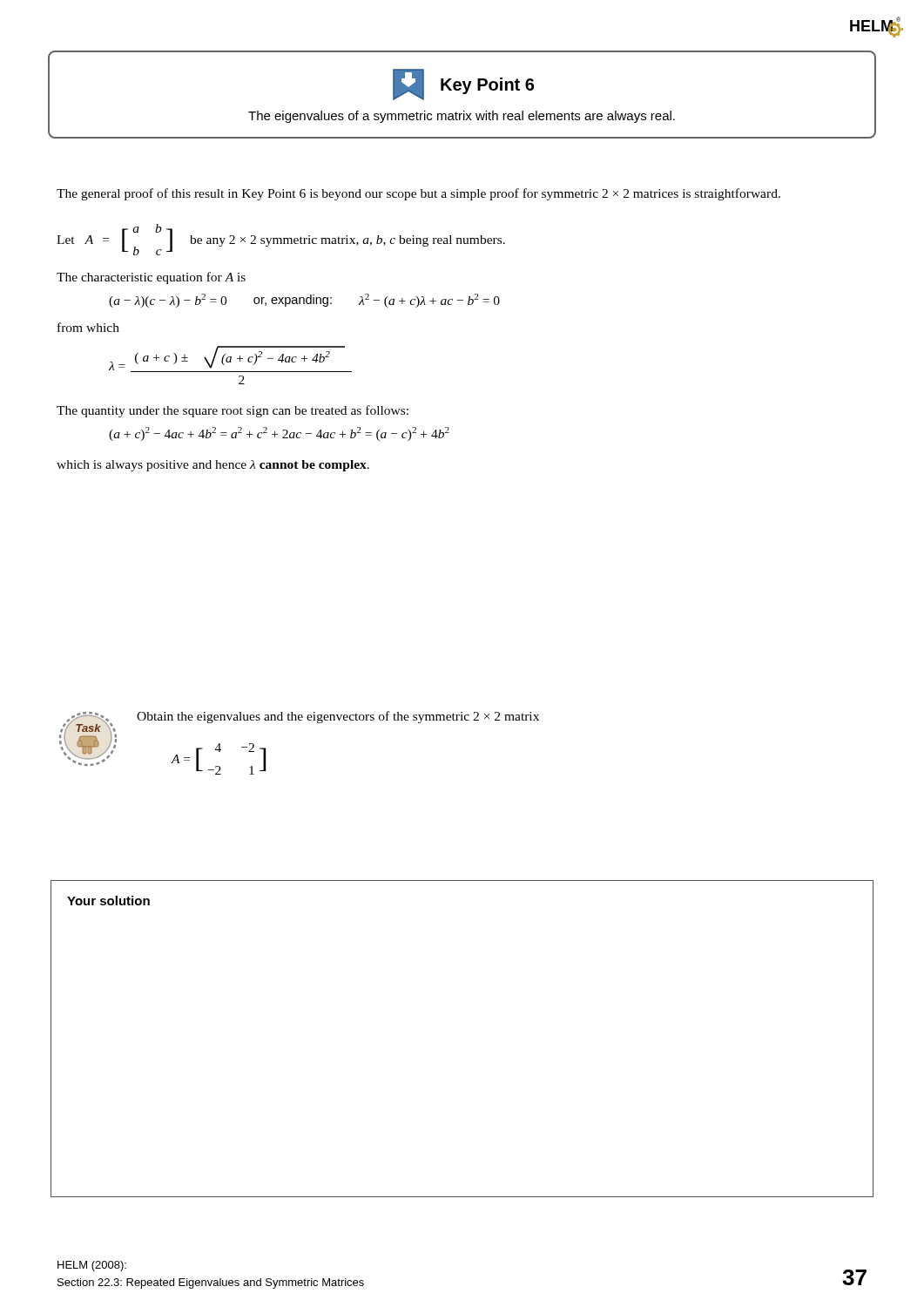Image resolution: width=924 pixels, height=1307 pixels.
Task: Locate the text block starting "from which"
Action: click(88, 327)
